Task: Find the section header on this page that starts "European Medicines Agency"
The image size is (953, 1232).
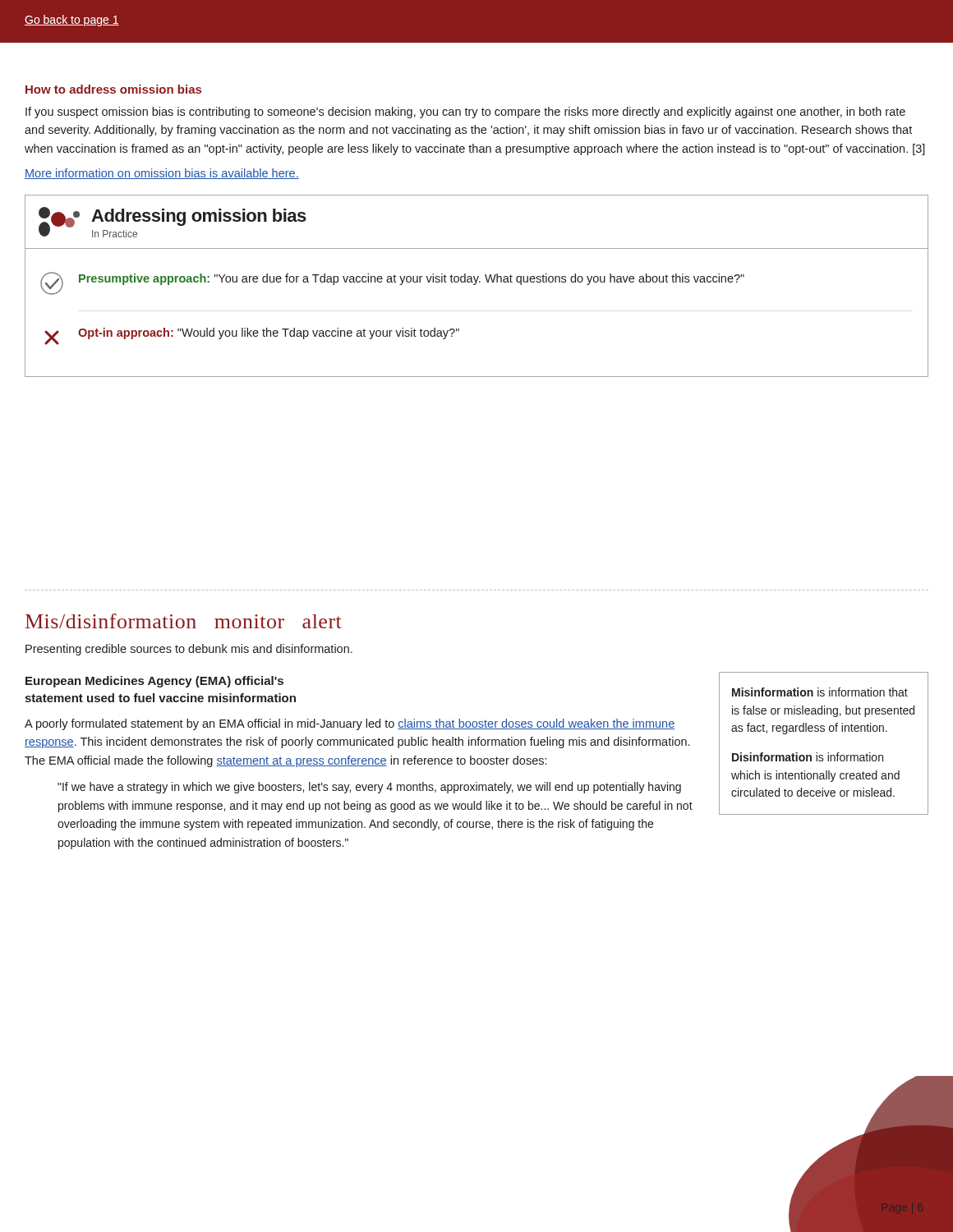Action: coord(161,689)
